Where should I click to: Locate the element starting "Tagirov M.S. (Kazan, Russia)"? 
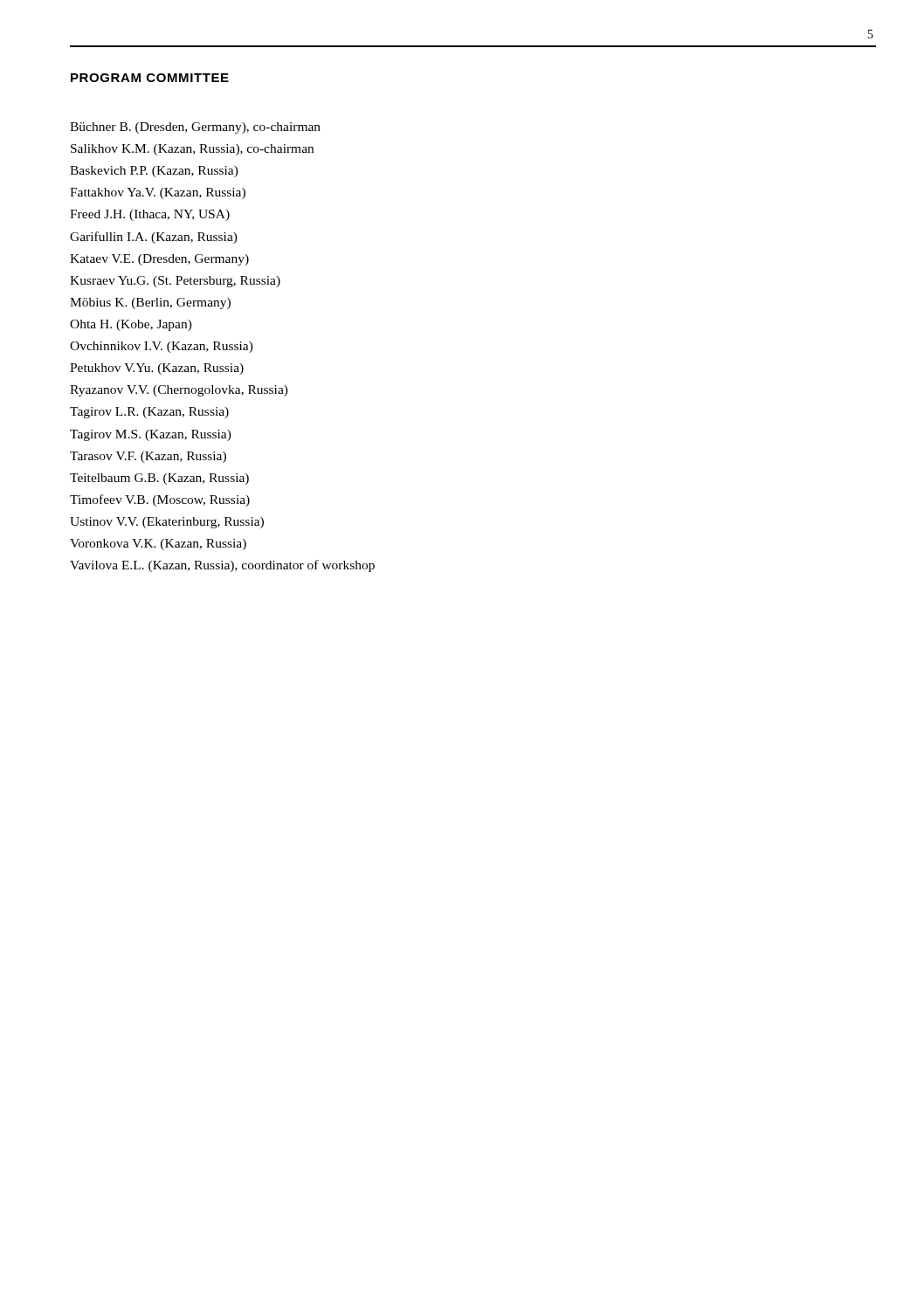coord(151,433)
